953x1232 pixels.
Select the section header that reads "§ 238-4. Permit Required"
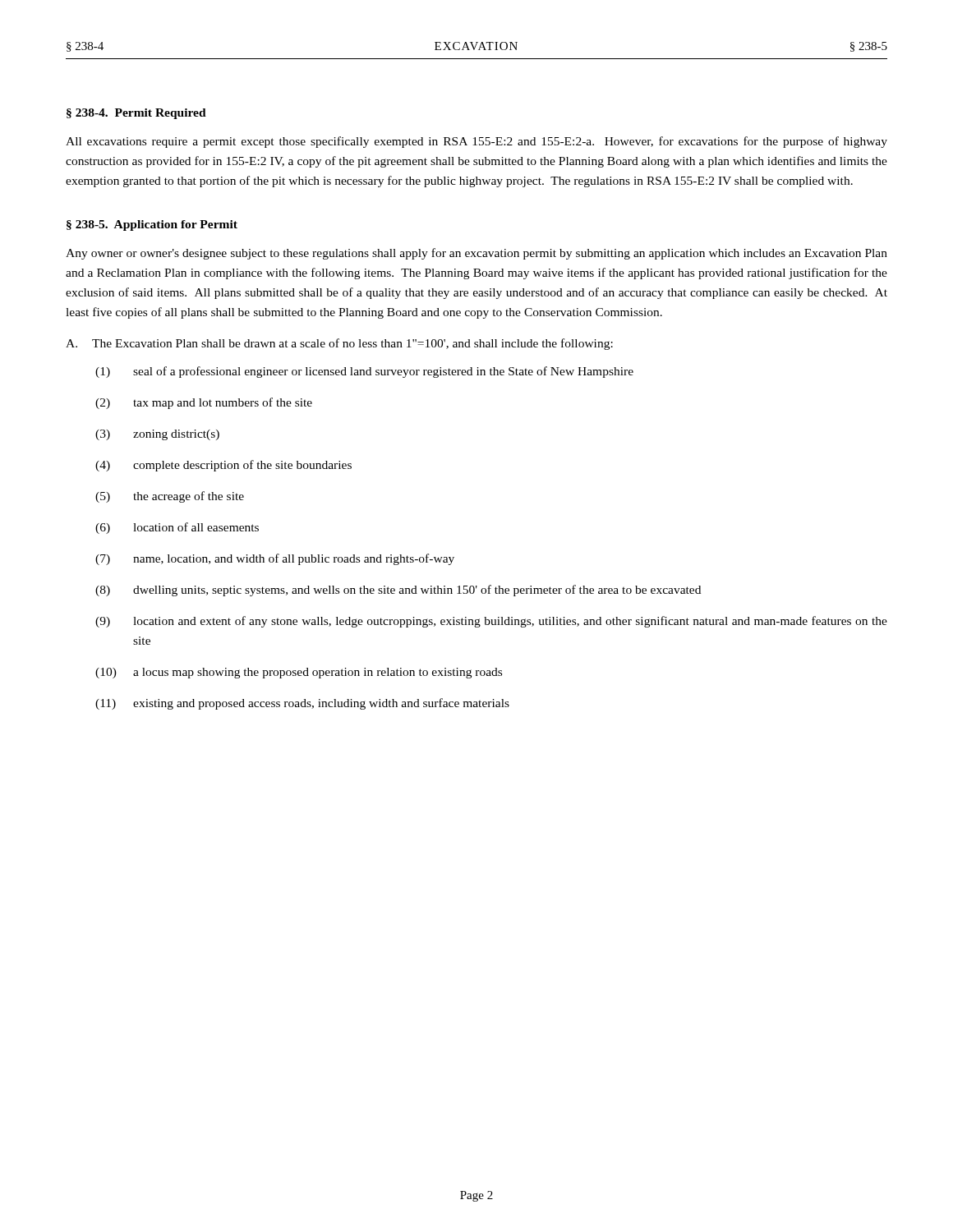[x=136, y=112]
